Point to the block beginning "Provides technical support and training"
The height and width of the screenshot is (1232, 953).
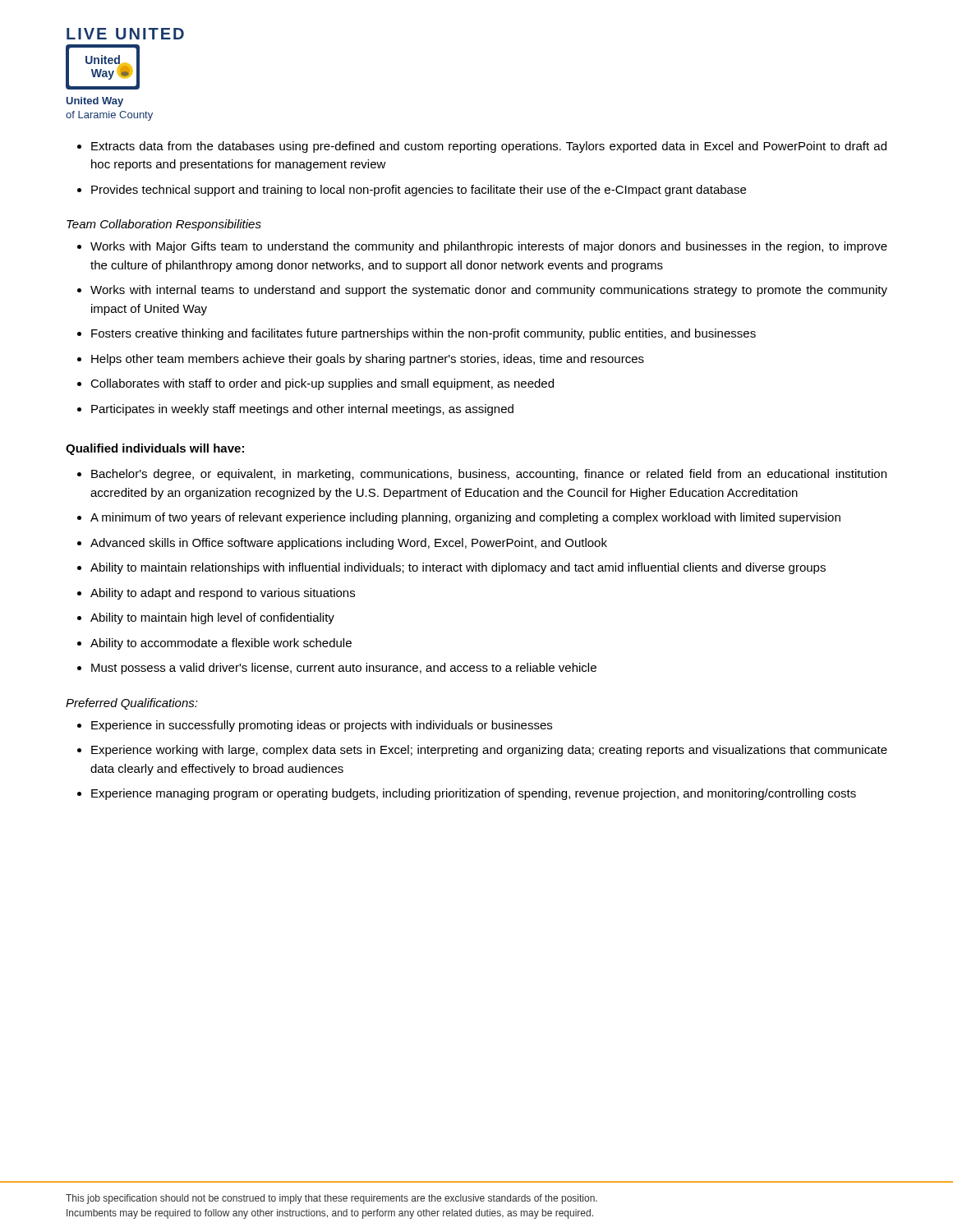pos(476,190)
